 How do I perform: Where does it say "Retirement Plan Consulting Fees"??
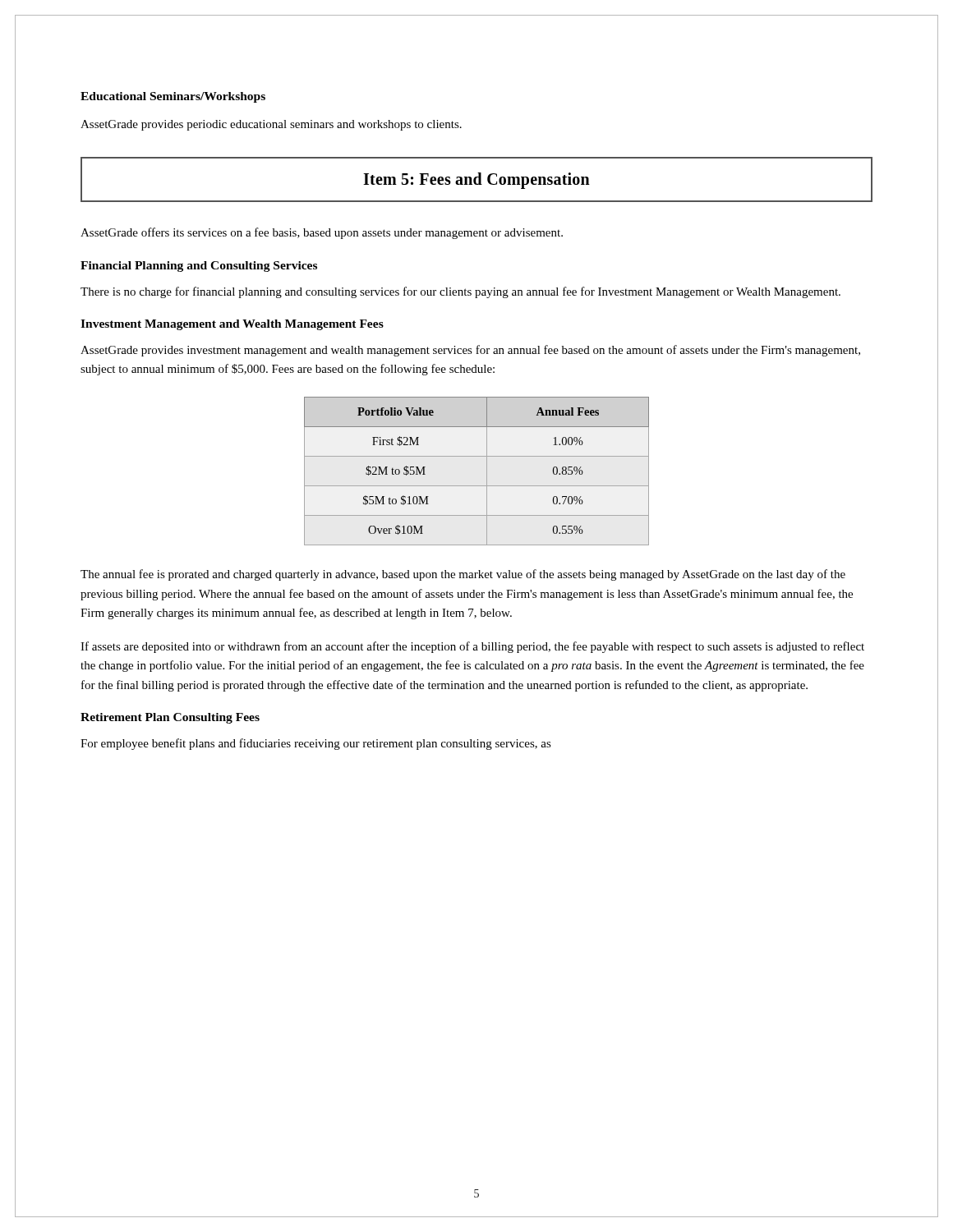(x=170, y=716)
